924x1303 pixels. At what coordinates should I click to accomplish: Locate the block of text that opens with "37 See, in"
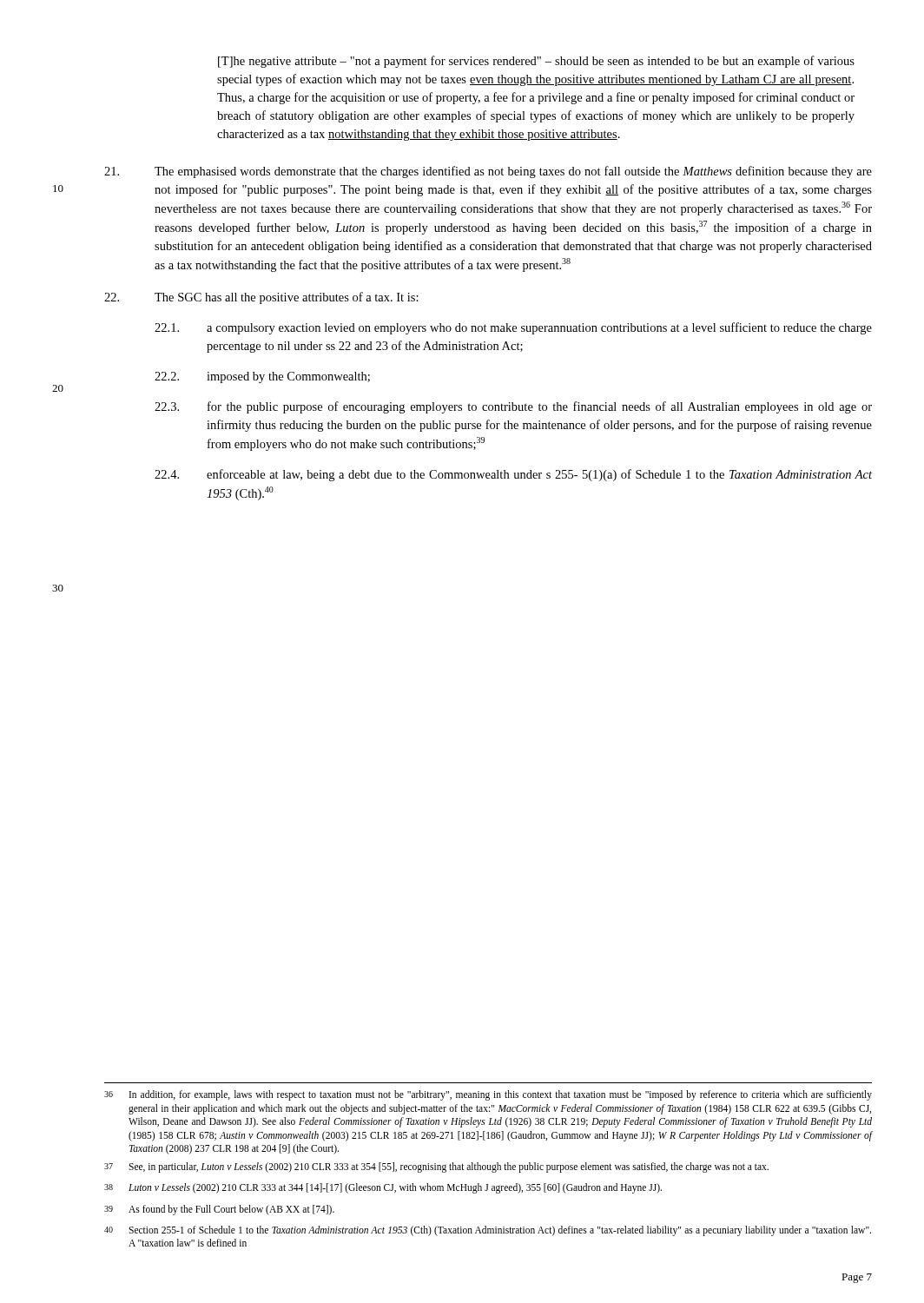click(488, 1169)
